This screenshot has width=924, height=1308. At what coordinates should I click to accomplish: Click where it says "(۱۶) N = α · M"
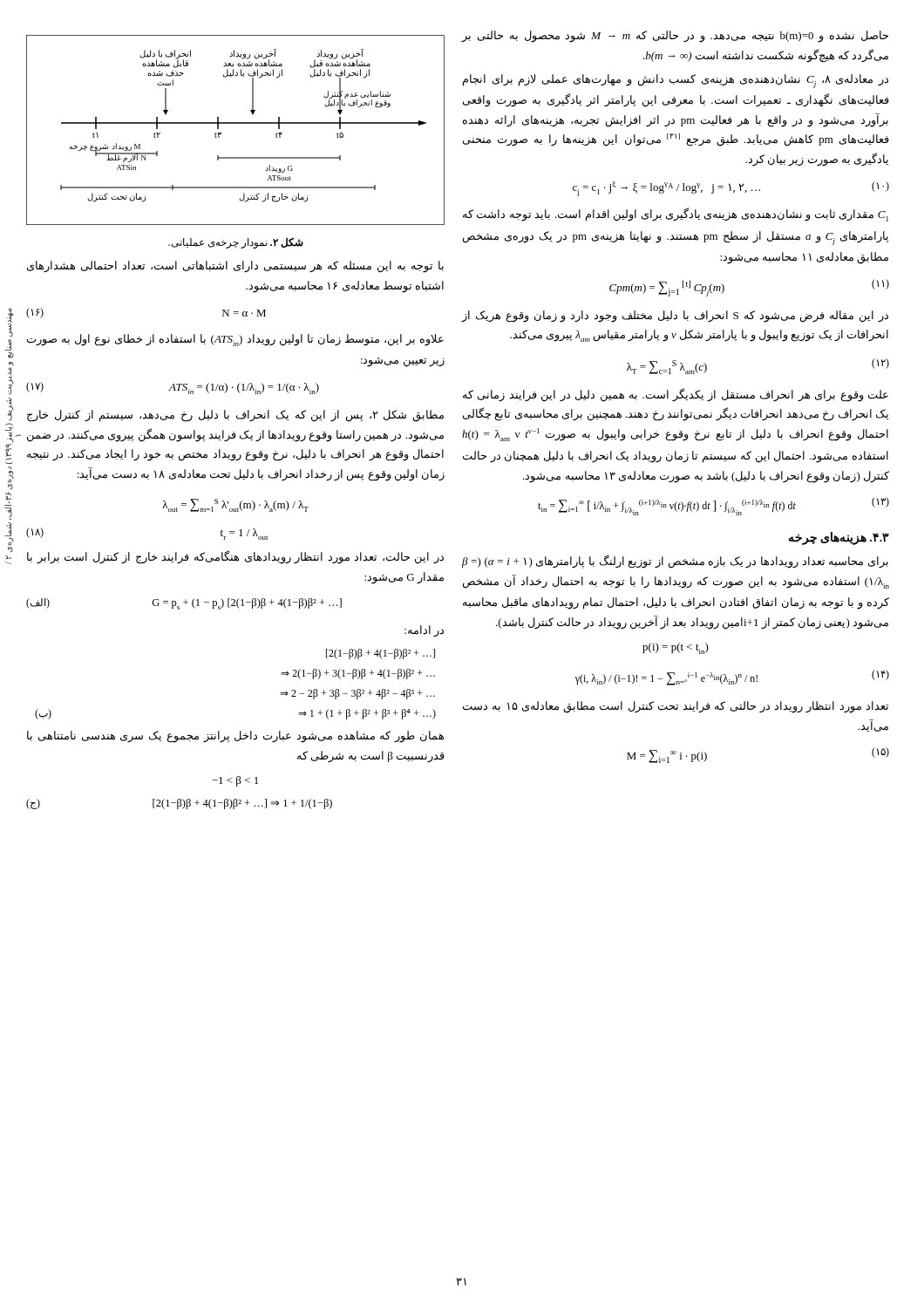[x=33, y=313]
